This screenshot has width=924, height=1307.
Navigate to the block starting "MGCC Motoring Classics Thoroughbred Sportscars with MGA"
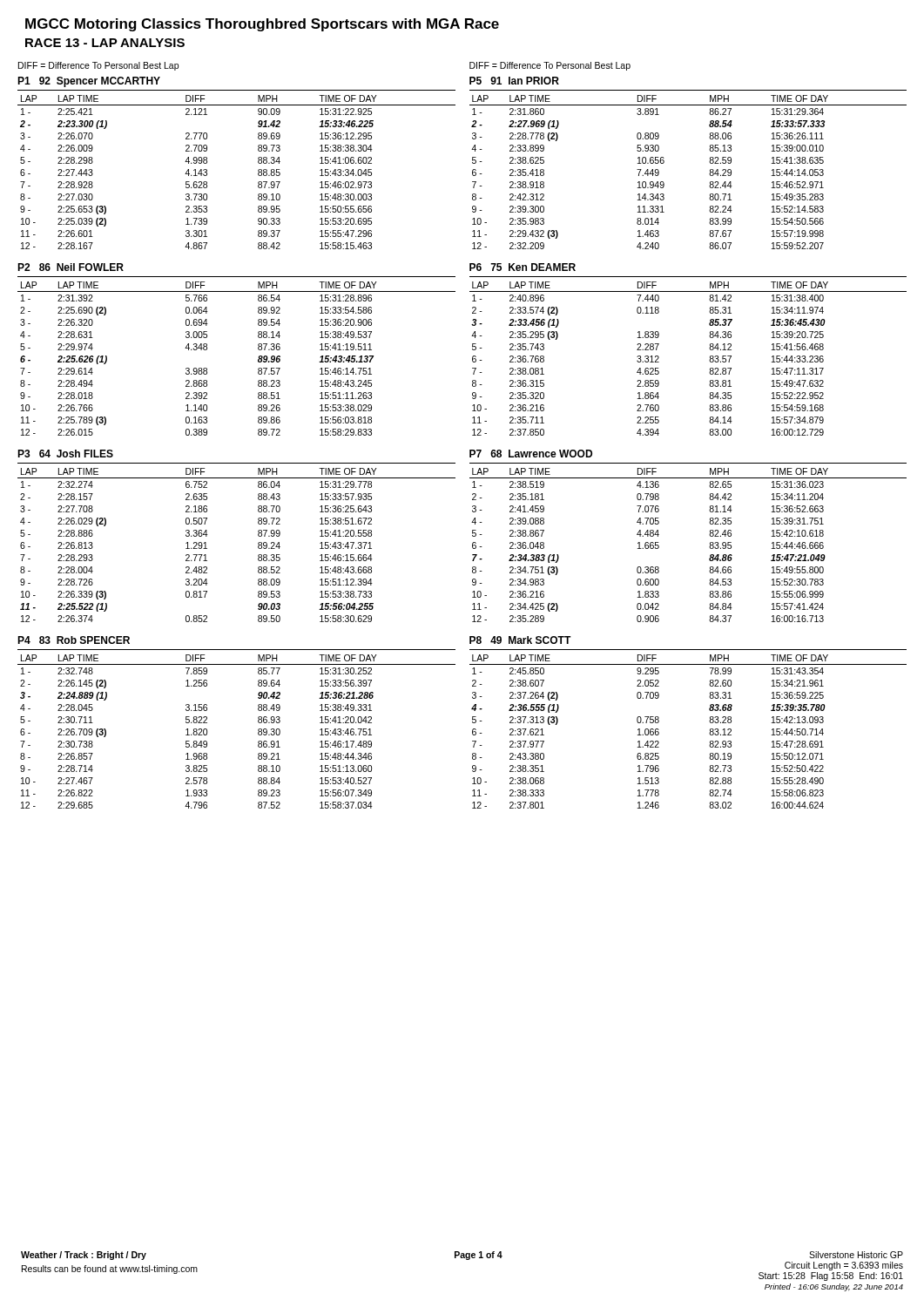pos(262,24)
